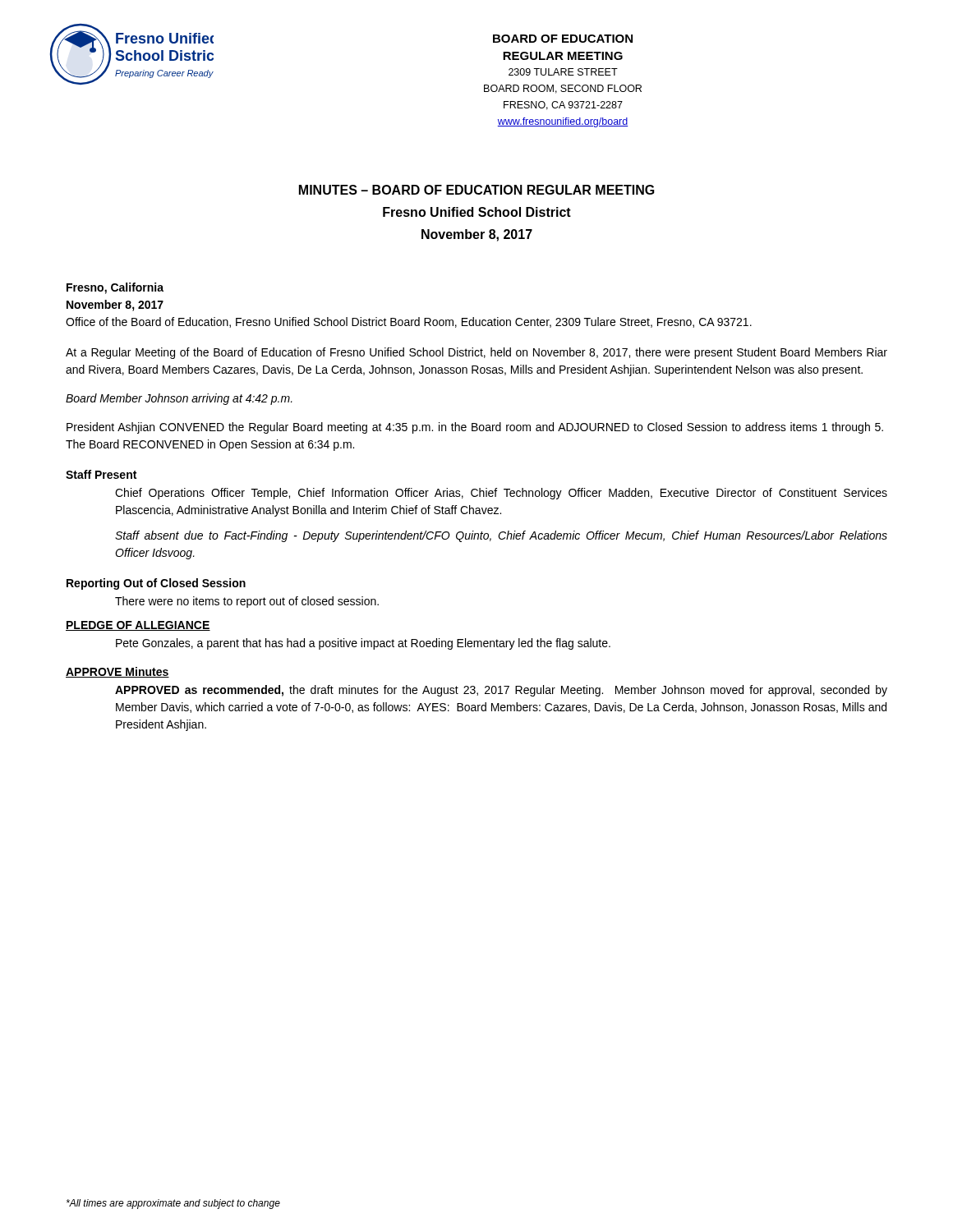Find the block on this page that starts "Board Member Johnson arriving at 4:42"

point(180,398)
